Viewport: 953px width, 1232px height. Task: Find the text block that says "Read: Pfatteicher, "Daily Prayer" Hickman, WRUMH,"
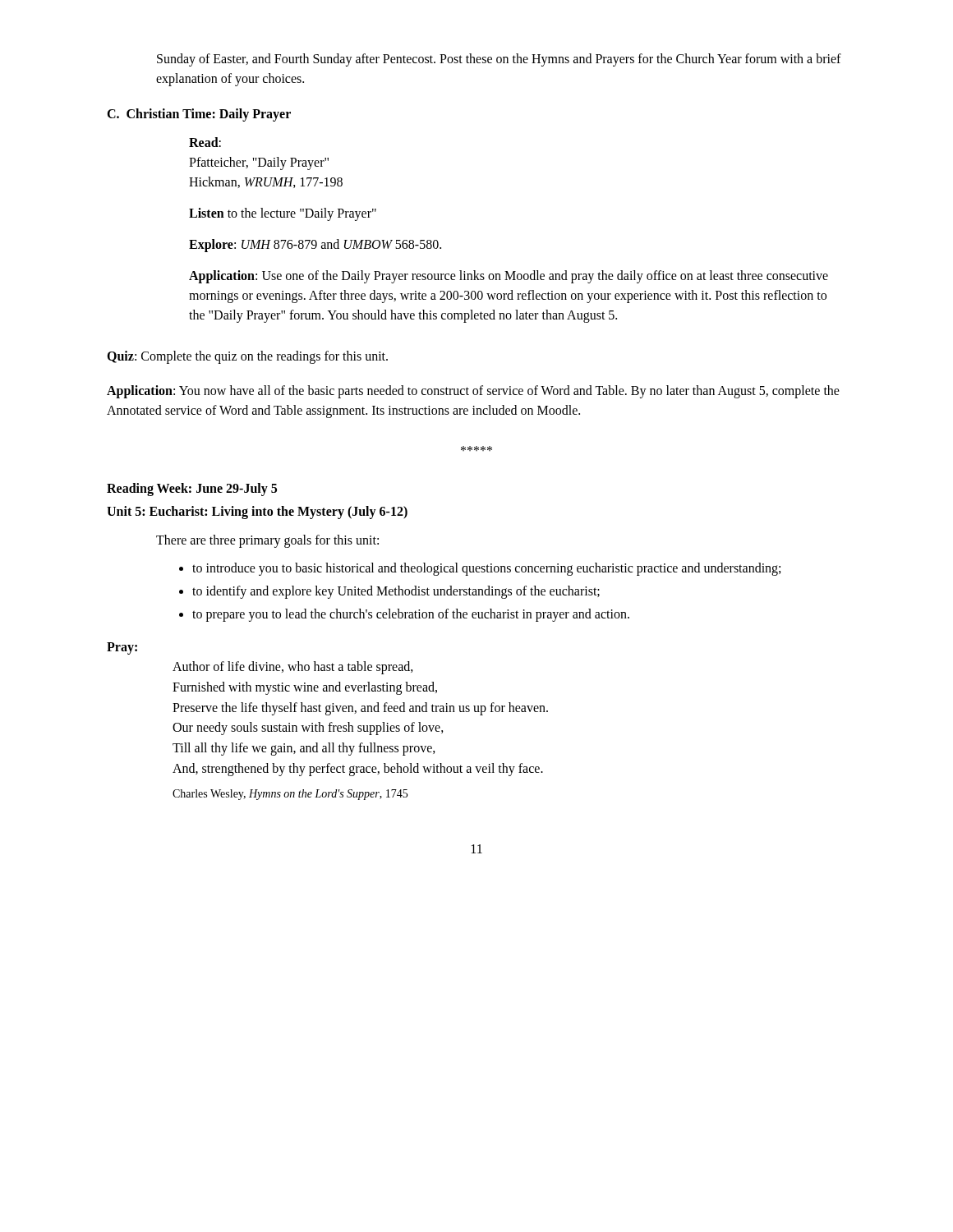(x=266, y=162)
